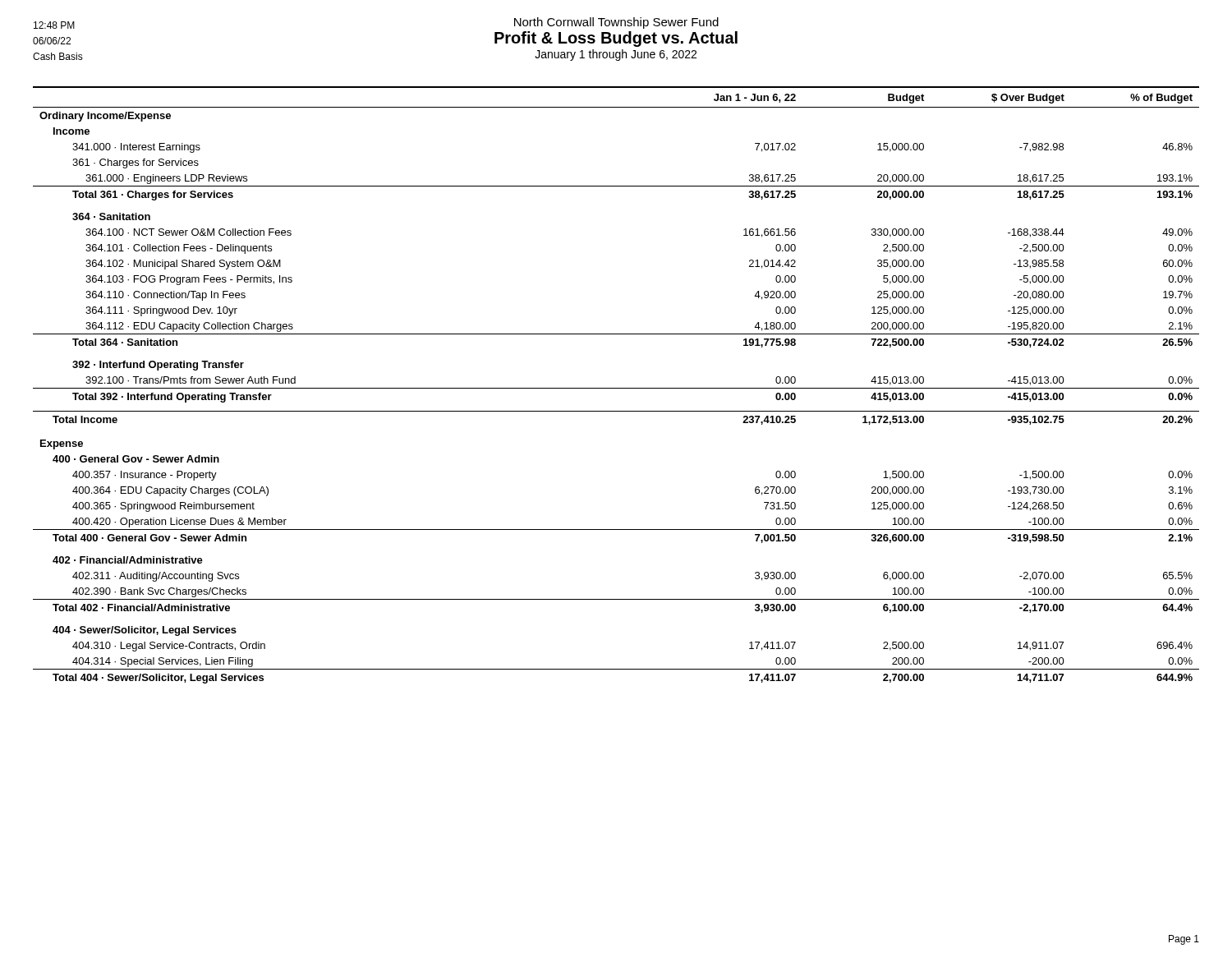Locate the table with the text "400.364 · EDU Capacity"
This screenshot has width=1232, height=953.
(616, 386)
